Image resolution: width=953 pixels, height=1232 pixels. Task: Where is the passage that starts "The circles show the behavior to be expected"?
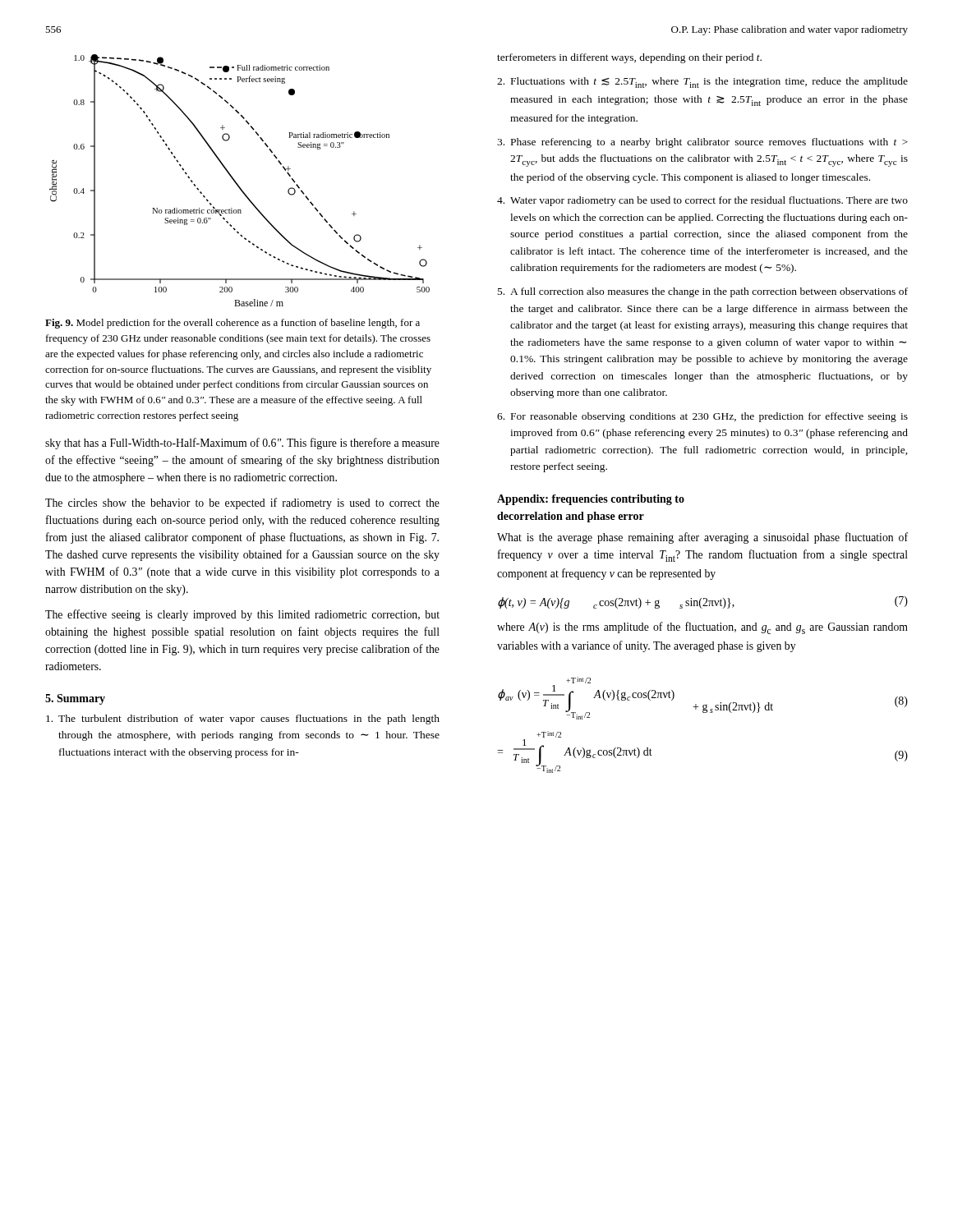(x=242, y=546)
